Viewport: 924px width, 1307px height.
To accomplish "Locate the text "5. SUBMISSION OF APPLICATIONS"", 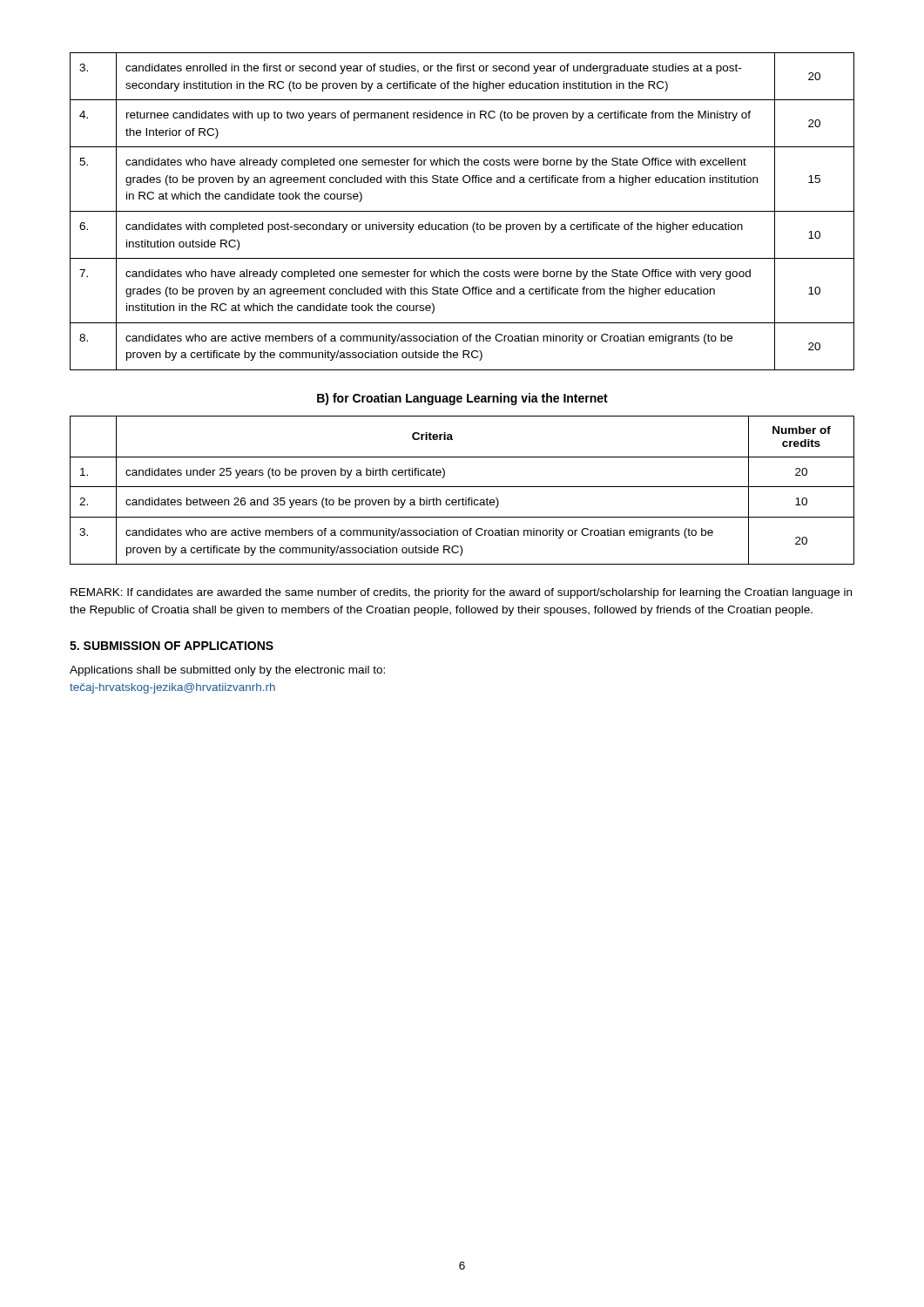I will [x=172, y=645].
